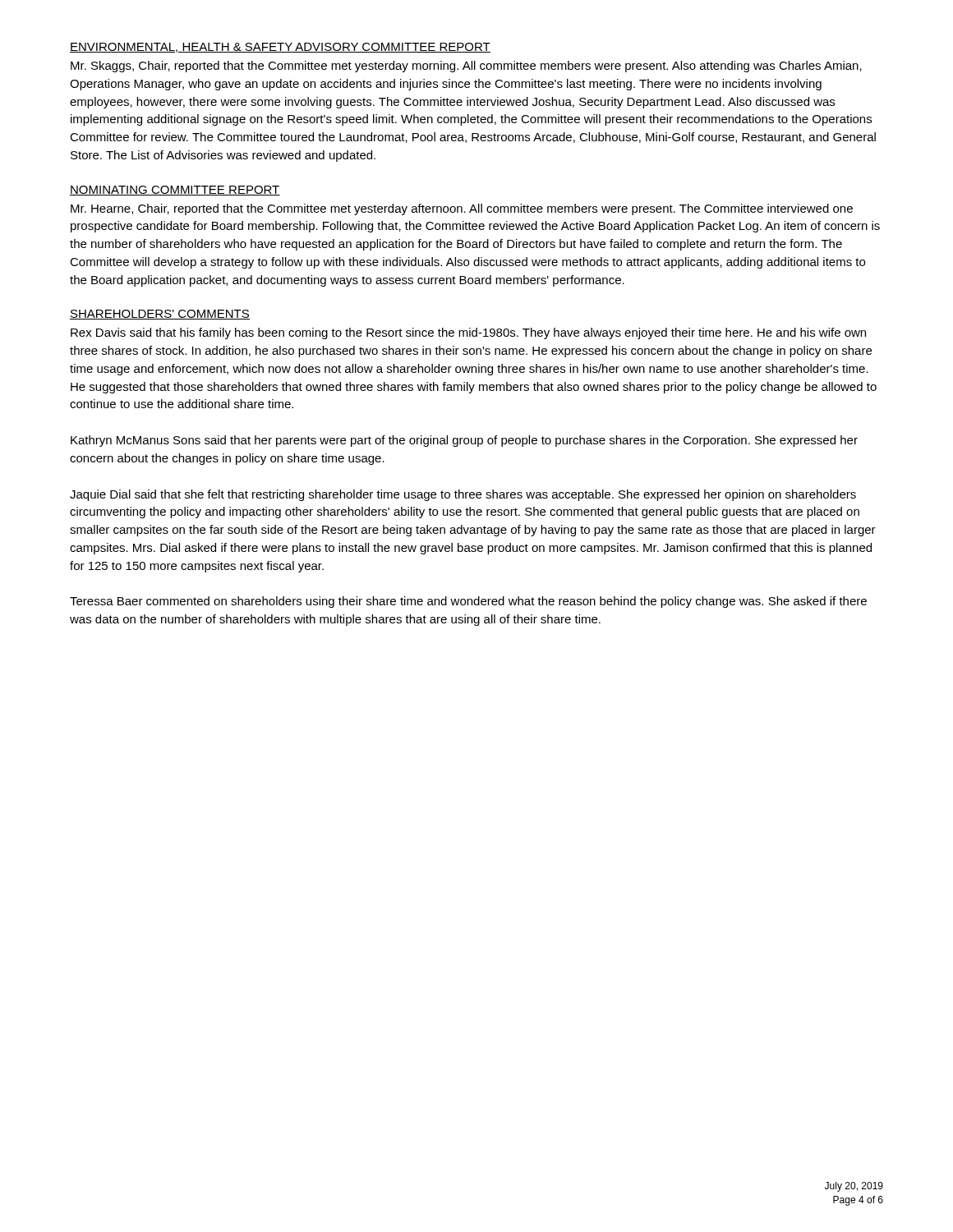Click the section header that begins "ENVIRONMENTAL, HEALTH & SAFETY ADVISORY COMMITTEE"
This screenshot has height=1232, width=953.
click(x=280, y=46)
